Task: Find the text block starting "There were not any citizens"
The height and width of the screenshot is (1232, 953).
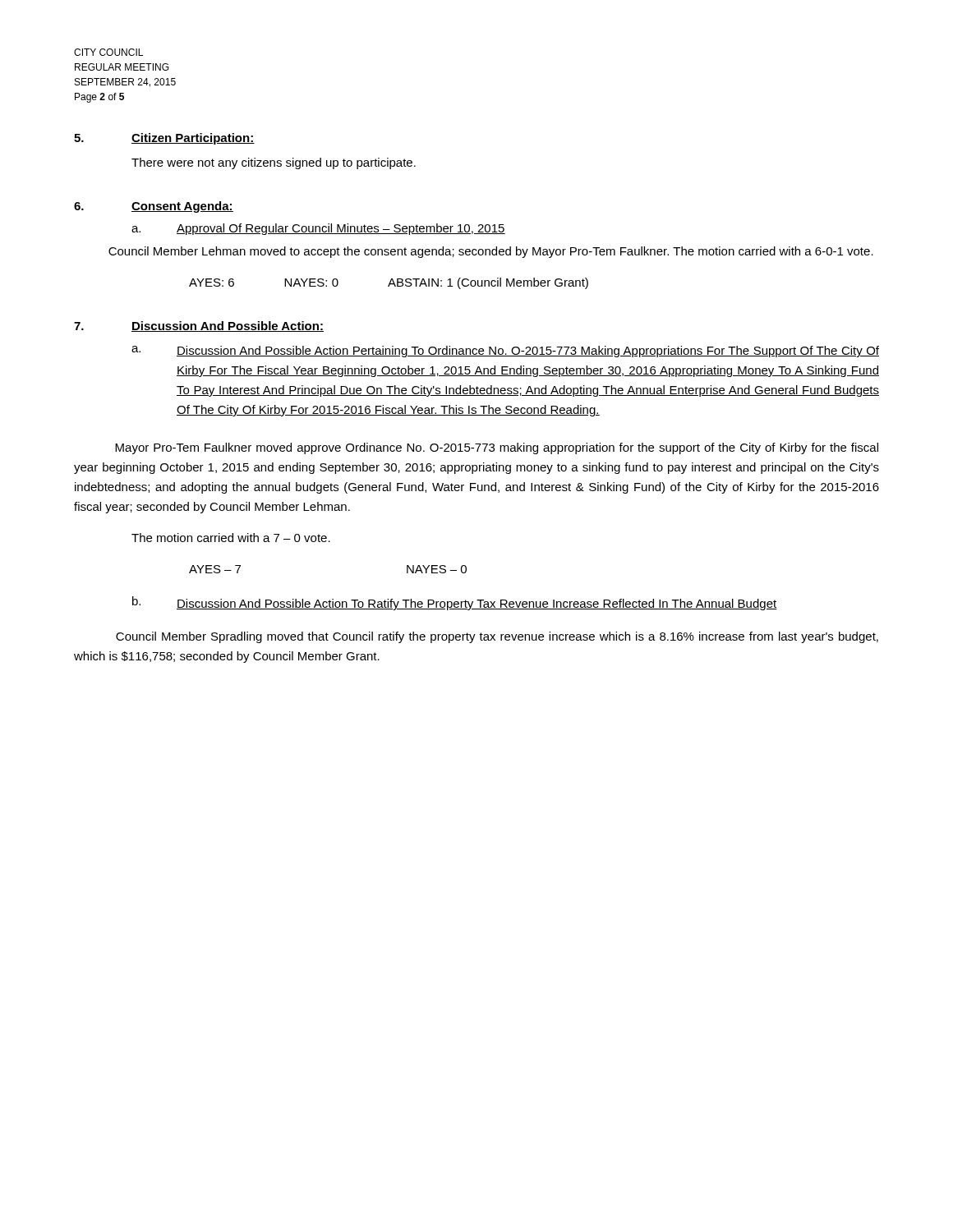Action: pyautogui.click(x=274, y=162)
